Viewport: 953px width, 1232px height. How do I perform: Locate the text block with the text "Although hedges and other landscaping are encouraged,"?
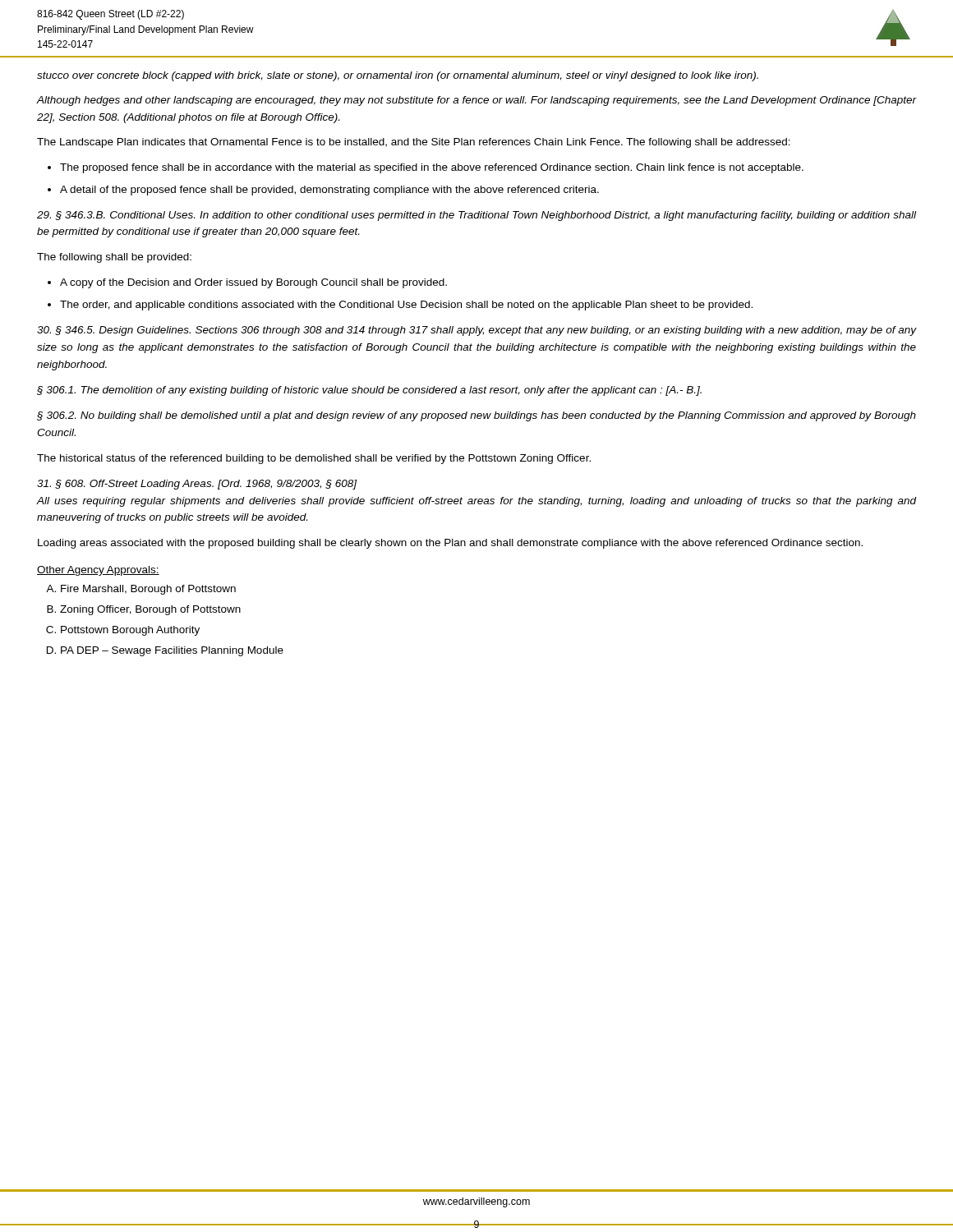[x=476, y=108]
